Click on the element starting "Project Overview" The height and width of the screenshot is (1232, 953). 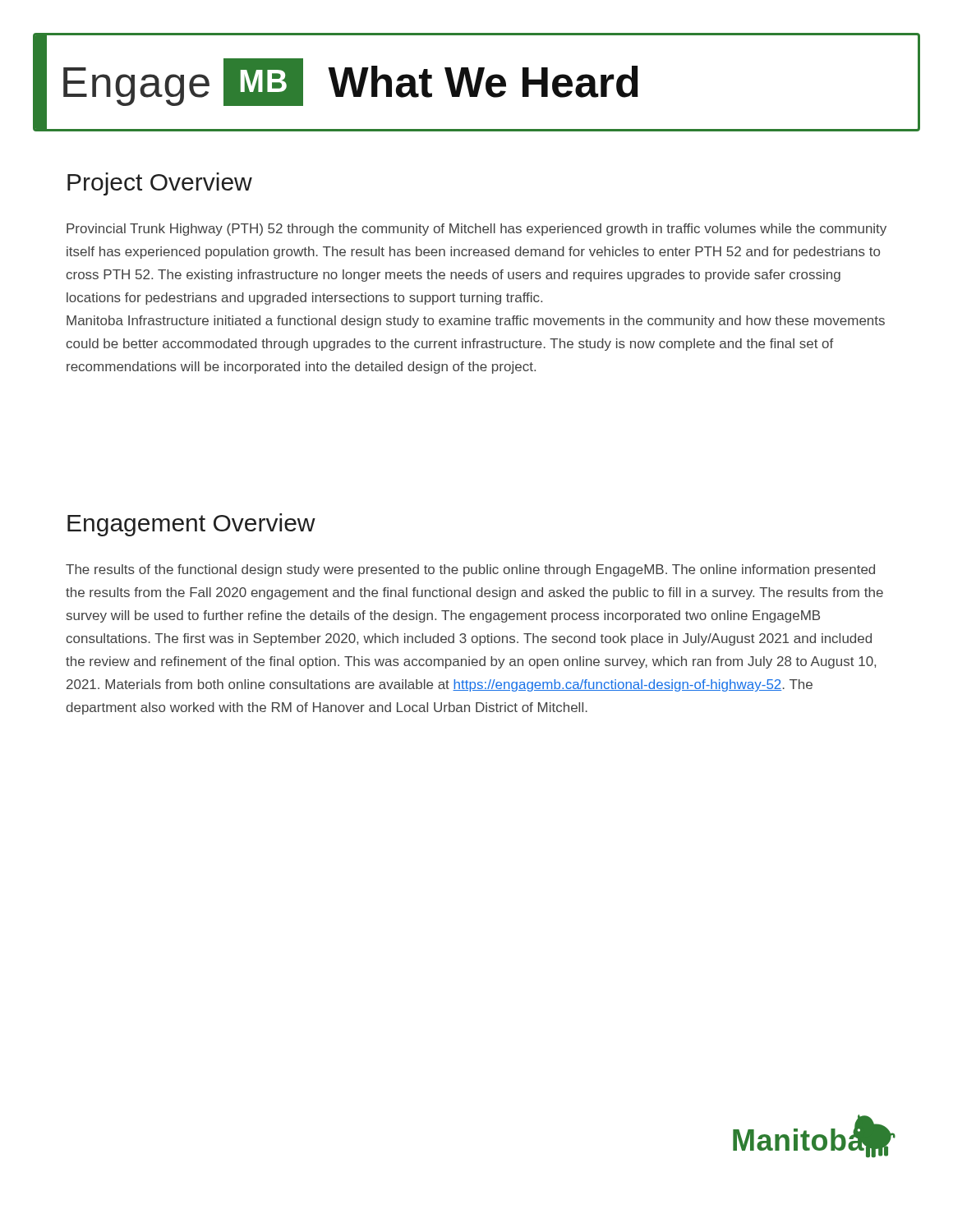pyautogui.click(x=159, y=182)
